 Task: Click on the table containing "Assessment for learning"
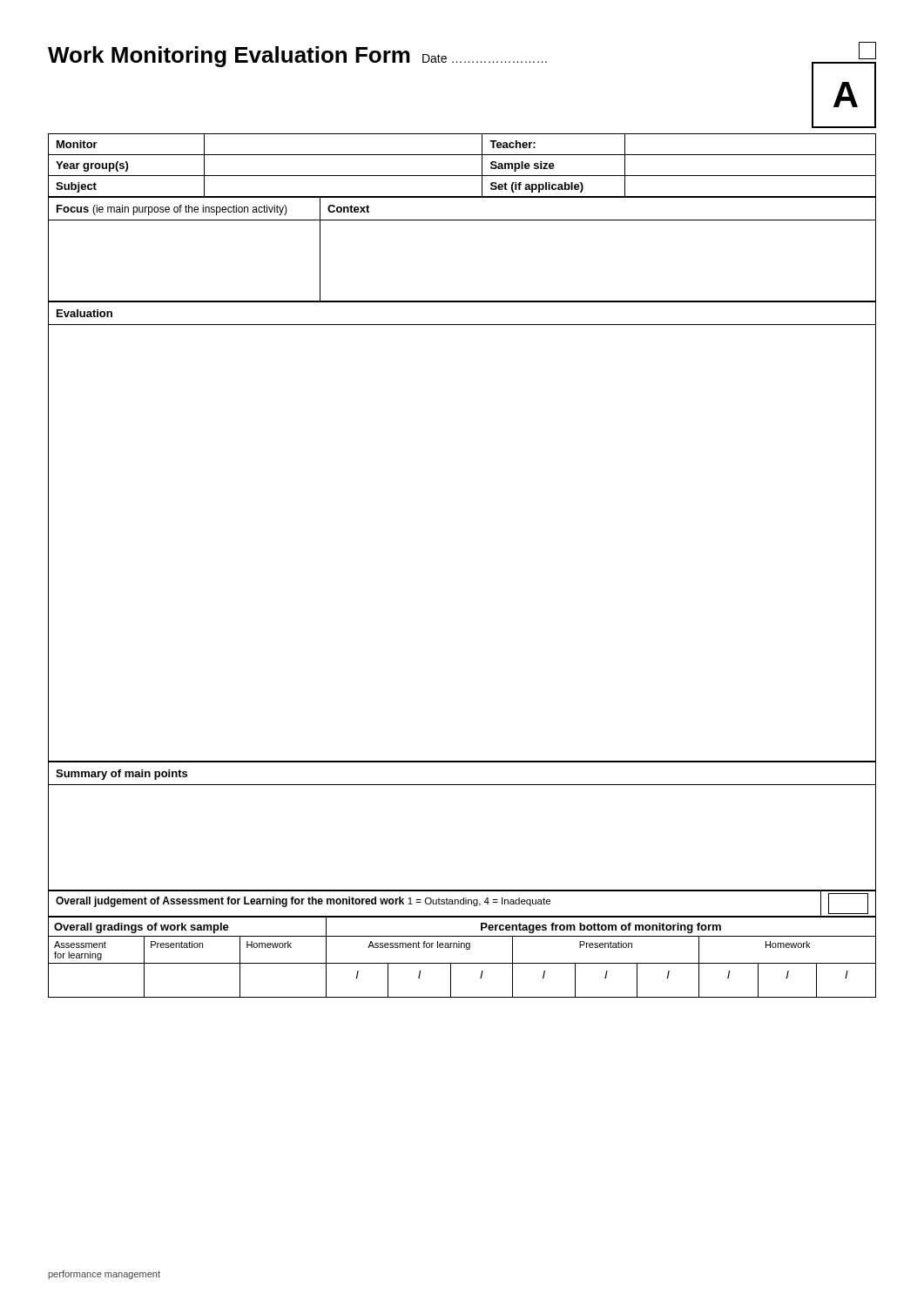pyautogui.click(x=462, y=957)
